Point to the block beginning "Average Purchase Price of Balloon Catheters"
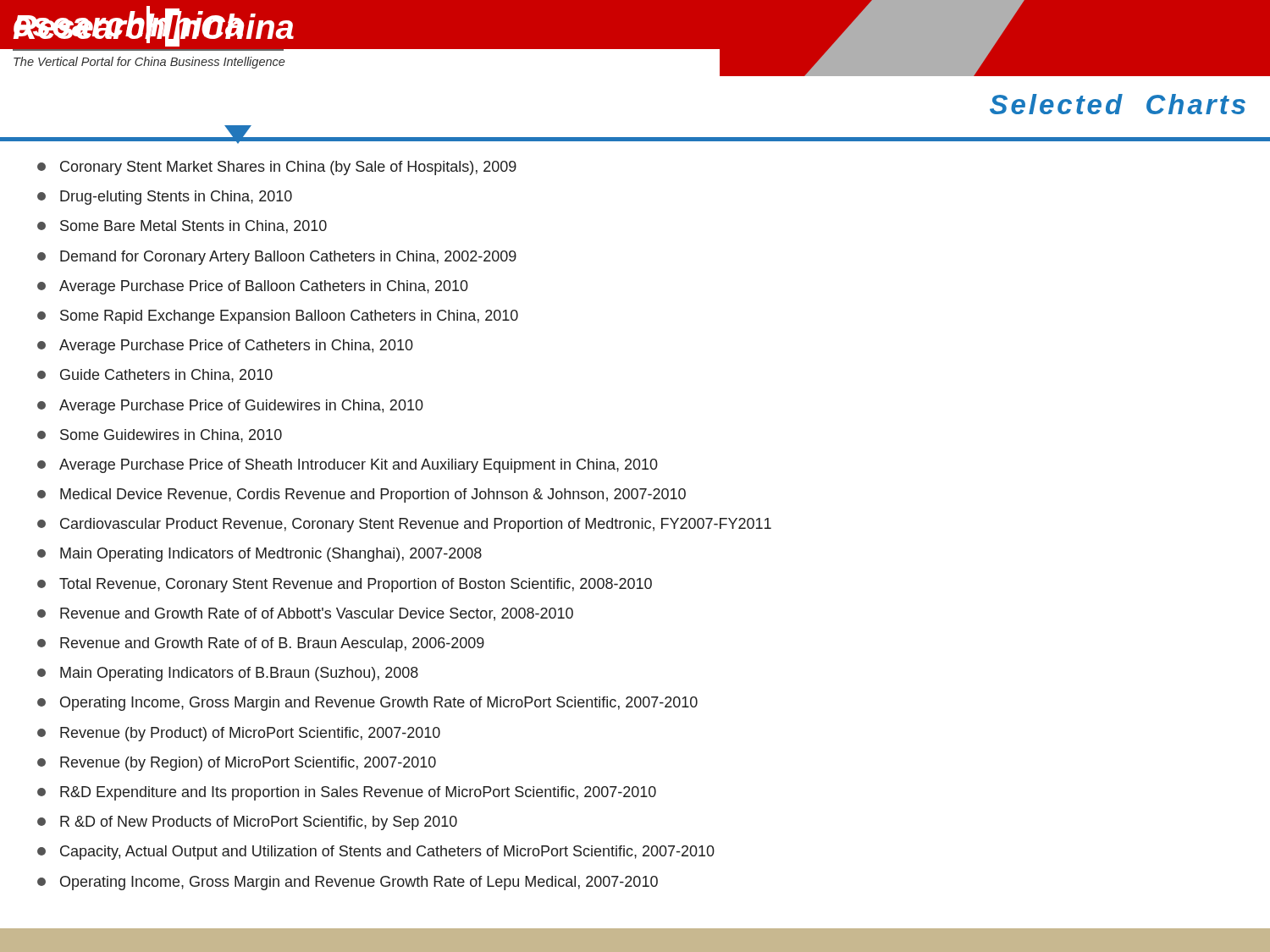This screenshot has height=952, width=1270. (264, 286)
